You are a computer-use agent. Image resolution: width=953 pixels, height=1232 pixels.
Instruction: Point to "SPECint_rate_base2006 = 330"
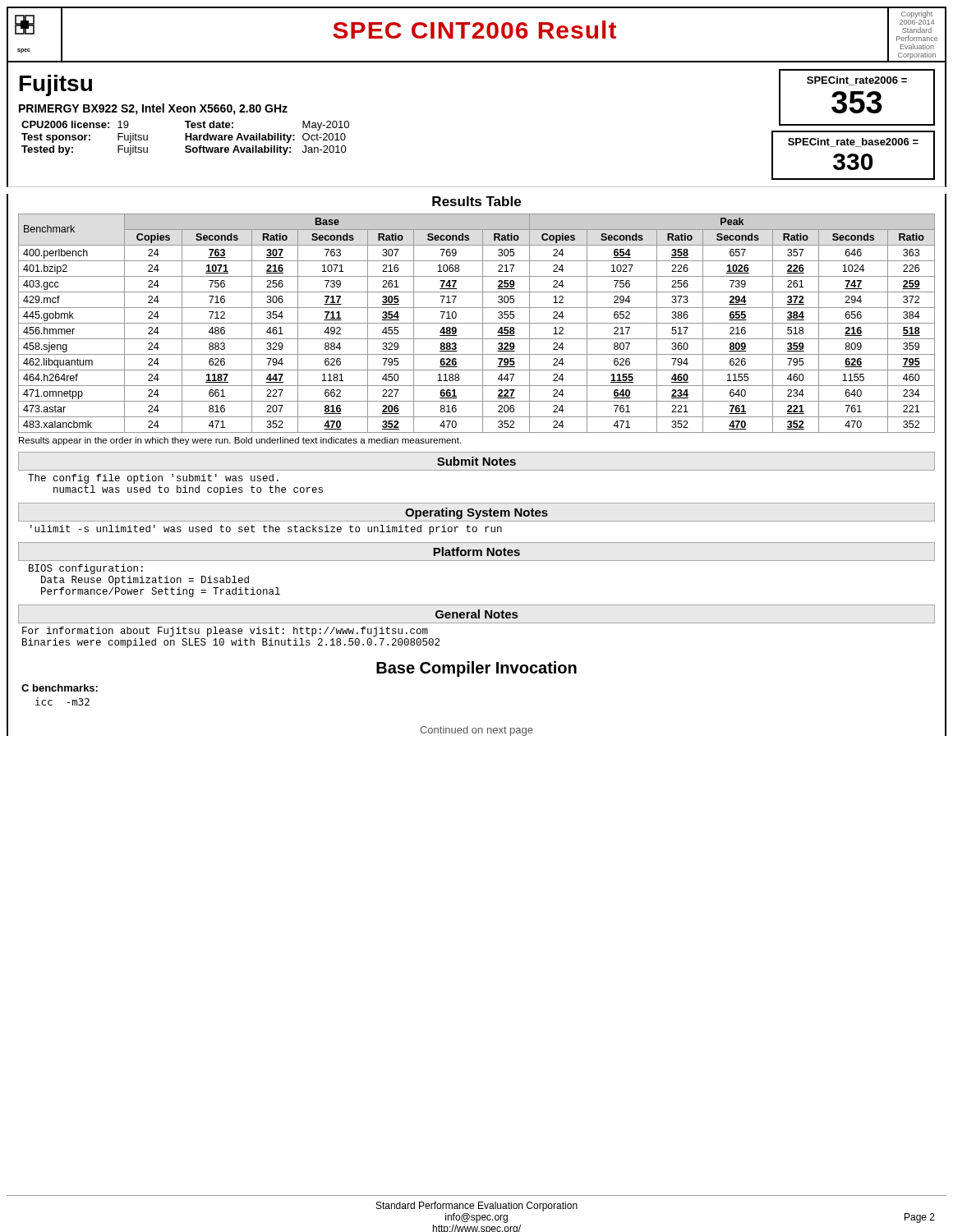click(853, 155)
